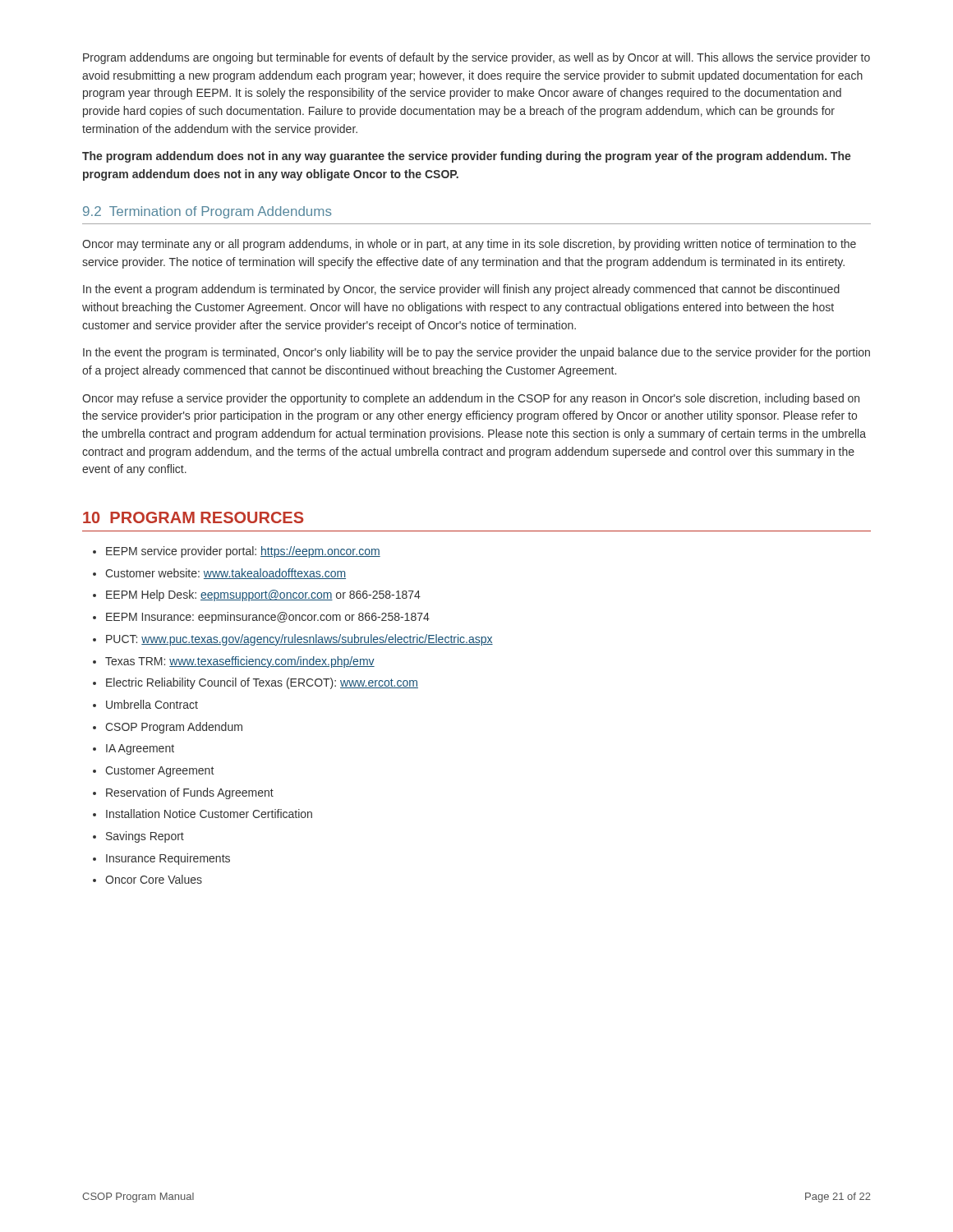Select the list item with the text "Umbrella Contract"
The height and width of the screenshot is (1232, 953).
point(145,704)
